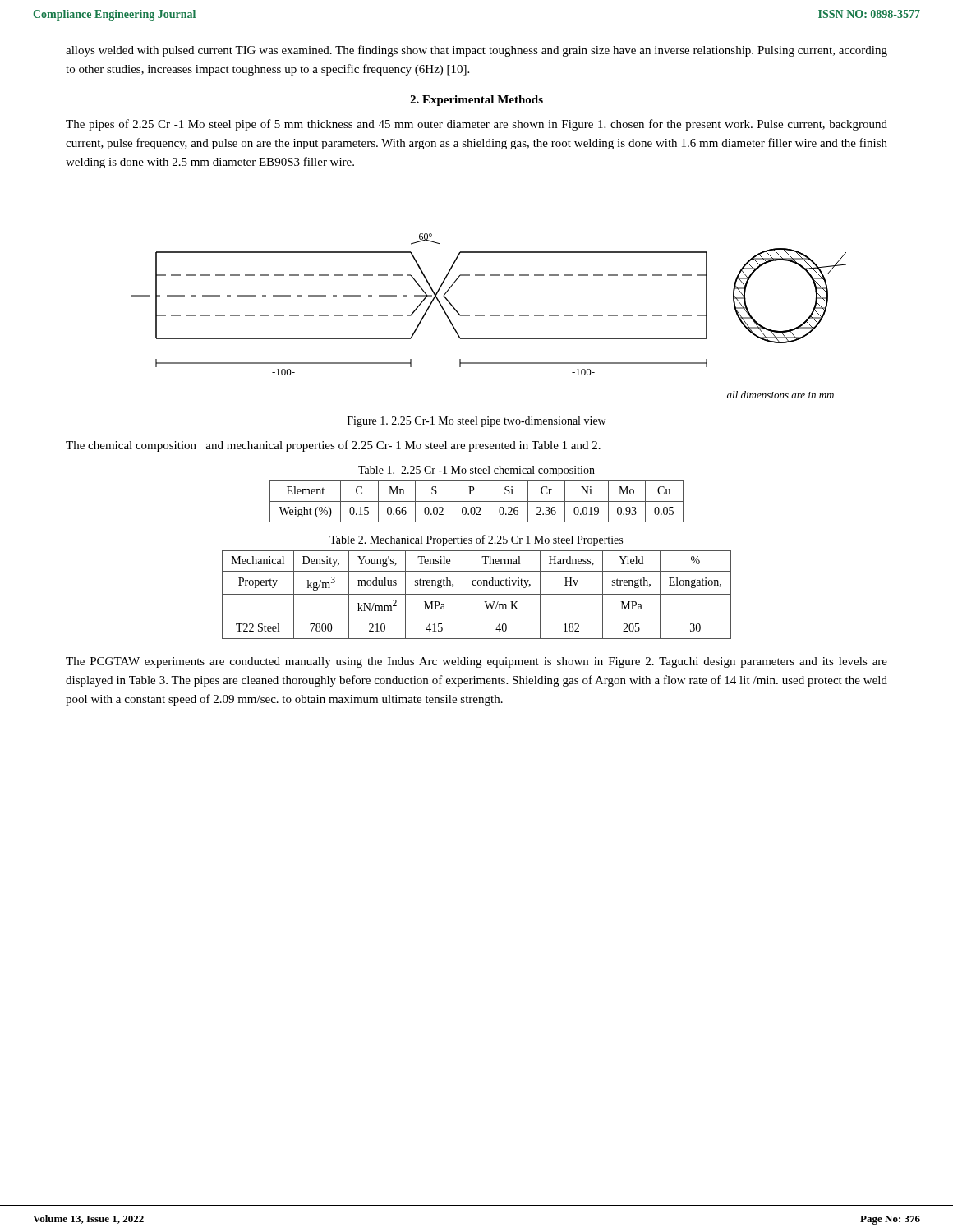
Task: Select the caption that says "Figure 1. 2.25"
Action: tap(476, 421)
